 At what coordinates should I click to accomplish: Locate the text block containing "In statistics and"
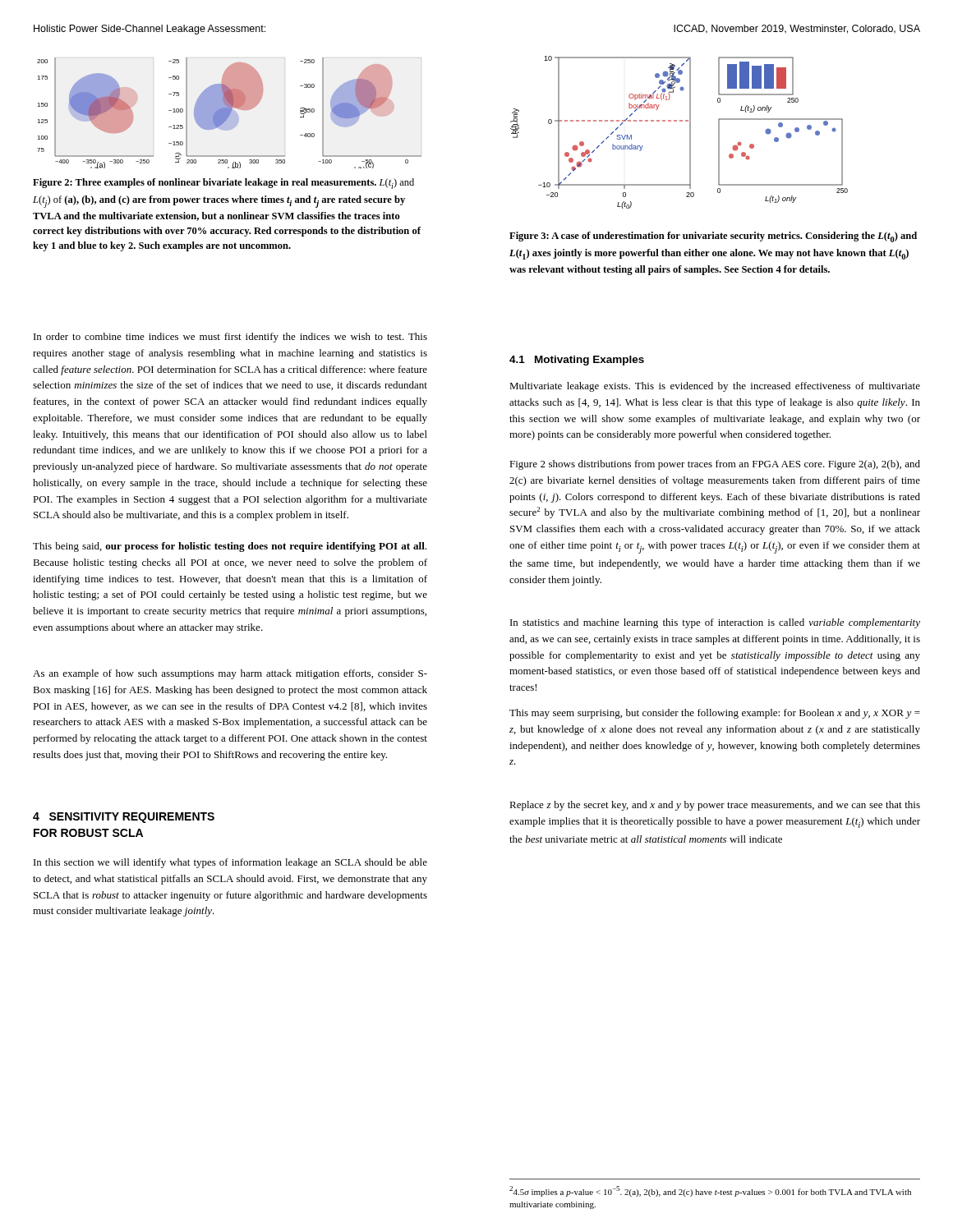[715, 655]
